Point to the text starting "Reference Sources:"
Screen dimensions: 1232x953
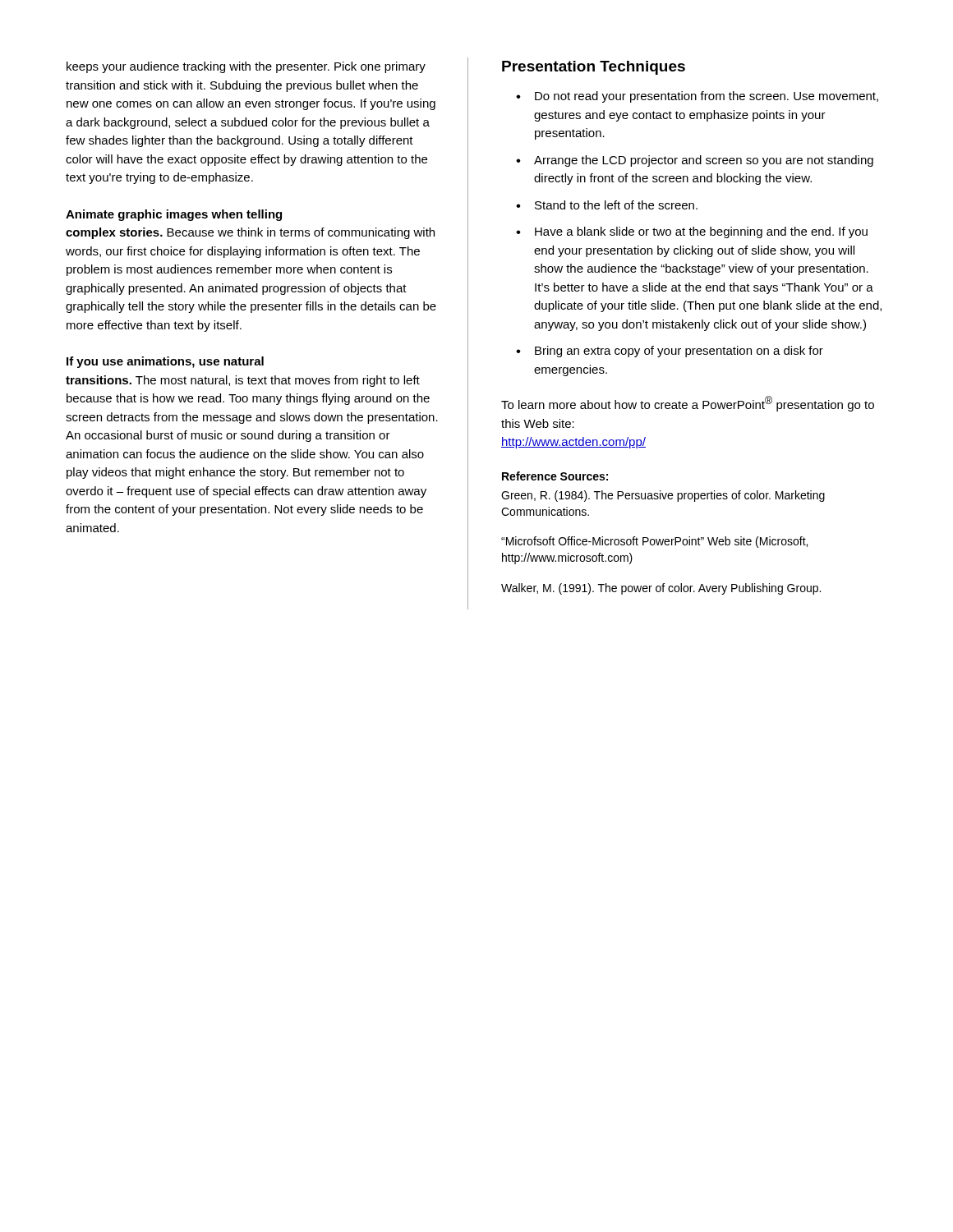[555, 476]
